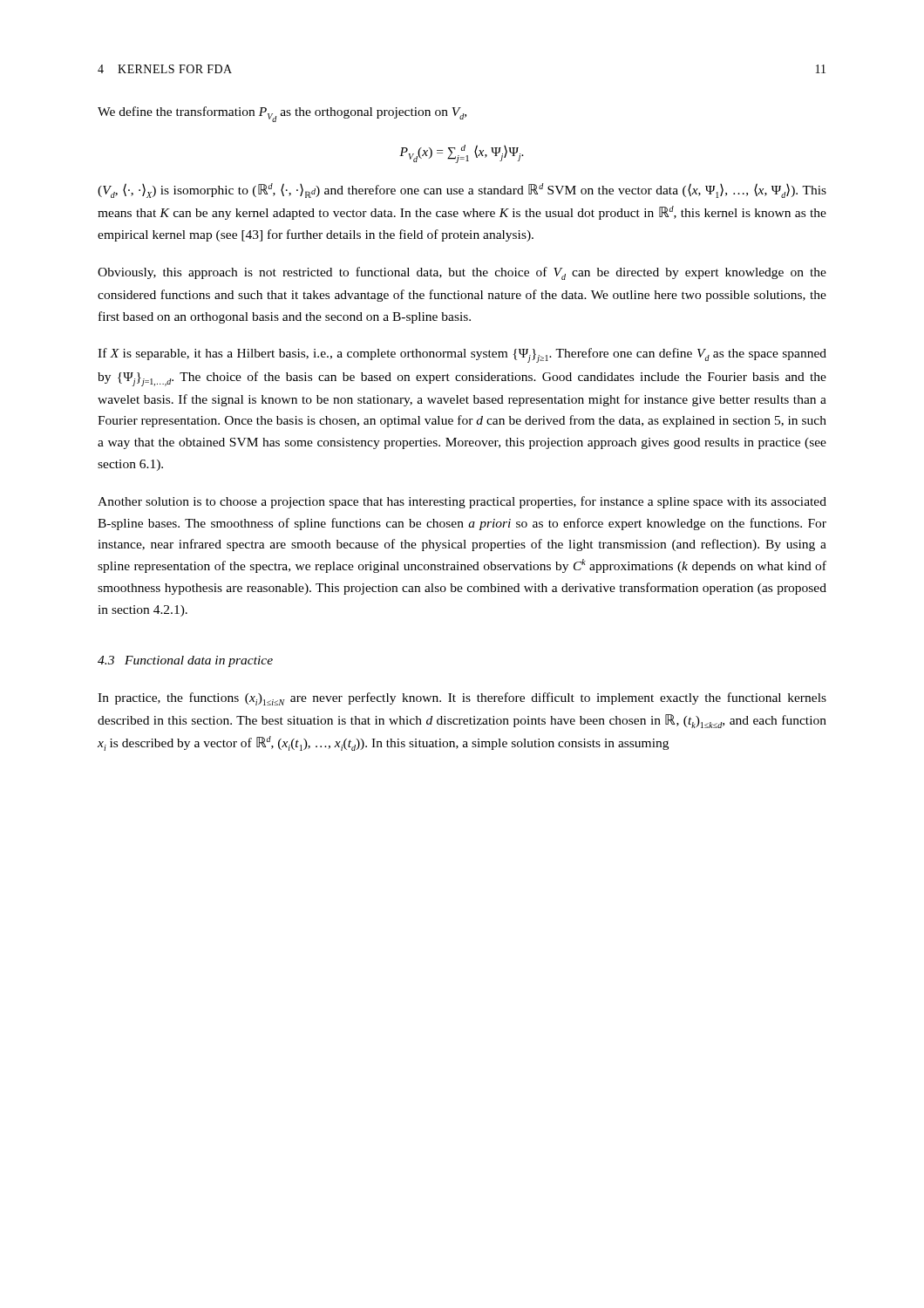Find the text block that says "Obviously, this approach is not restricted"

[x=462, y=294]
